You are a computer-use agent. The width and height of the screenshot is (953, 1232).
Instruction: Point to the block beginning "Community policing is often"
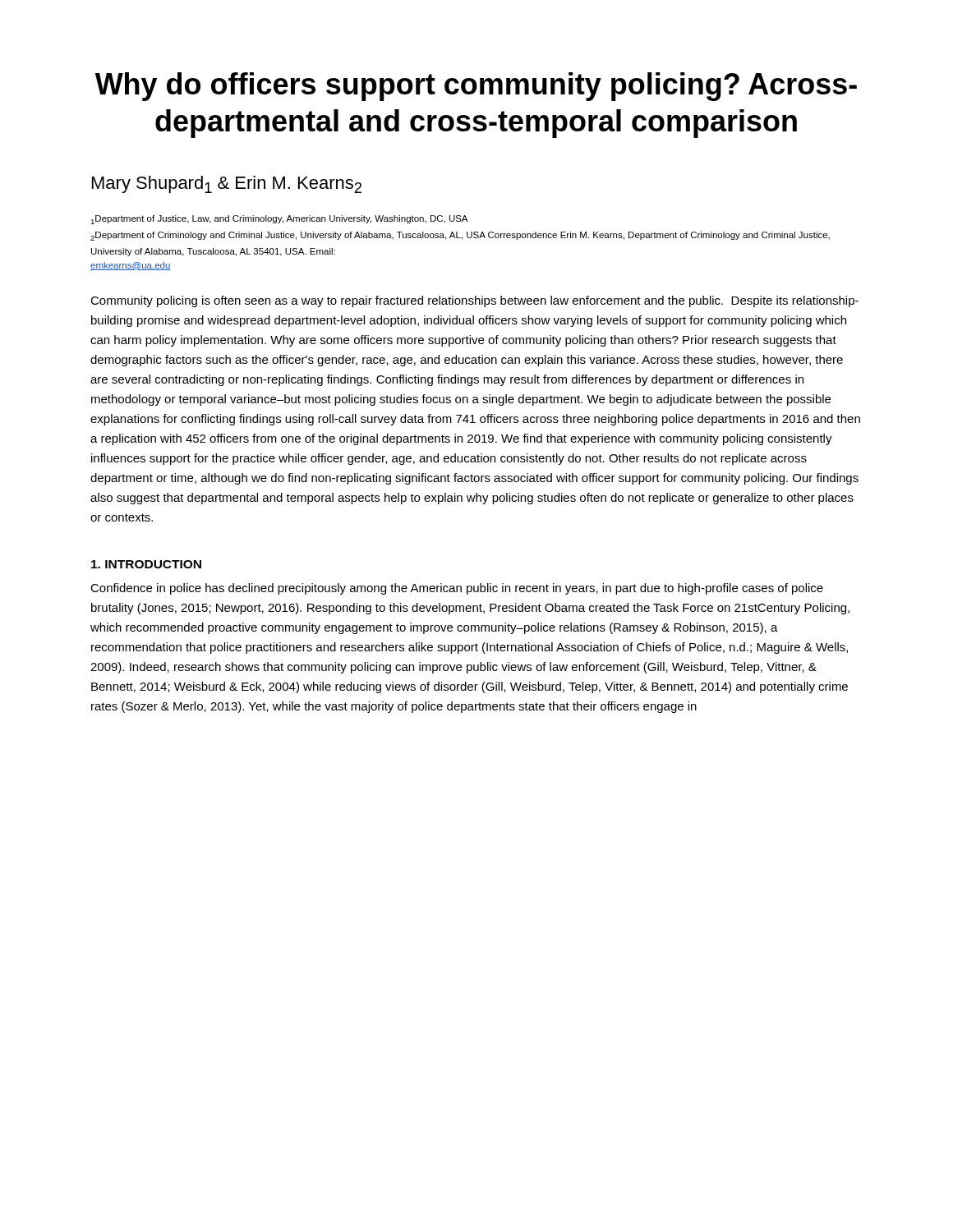[476, 409]
